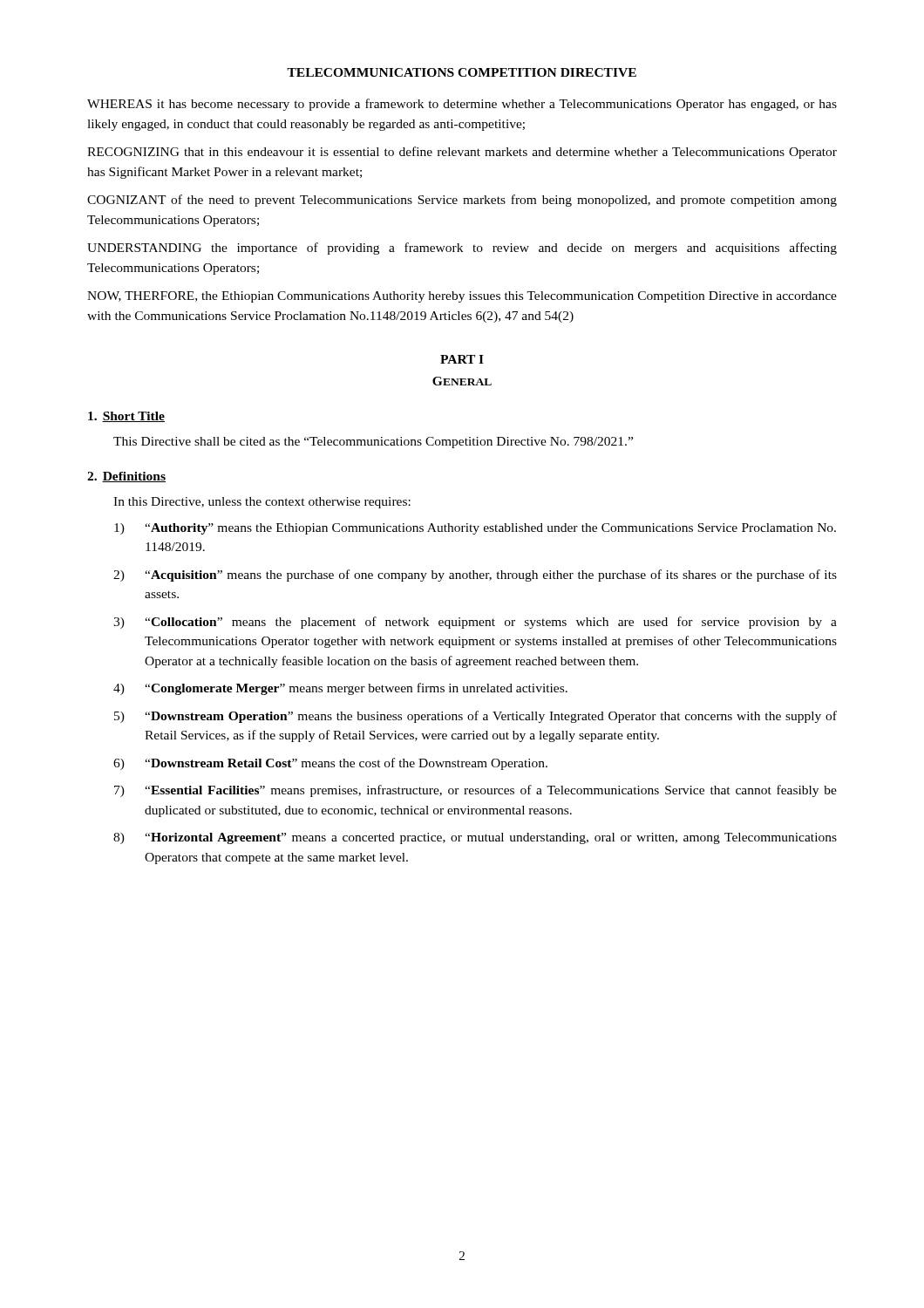Click the passage that begins "8) “Horizontal Agreement” means"
Viewport: 924px width, 1308px height.
coord(475,847)
